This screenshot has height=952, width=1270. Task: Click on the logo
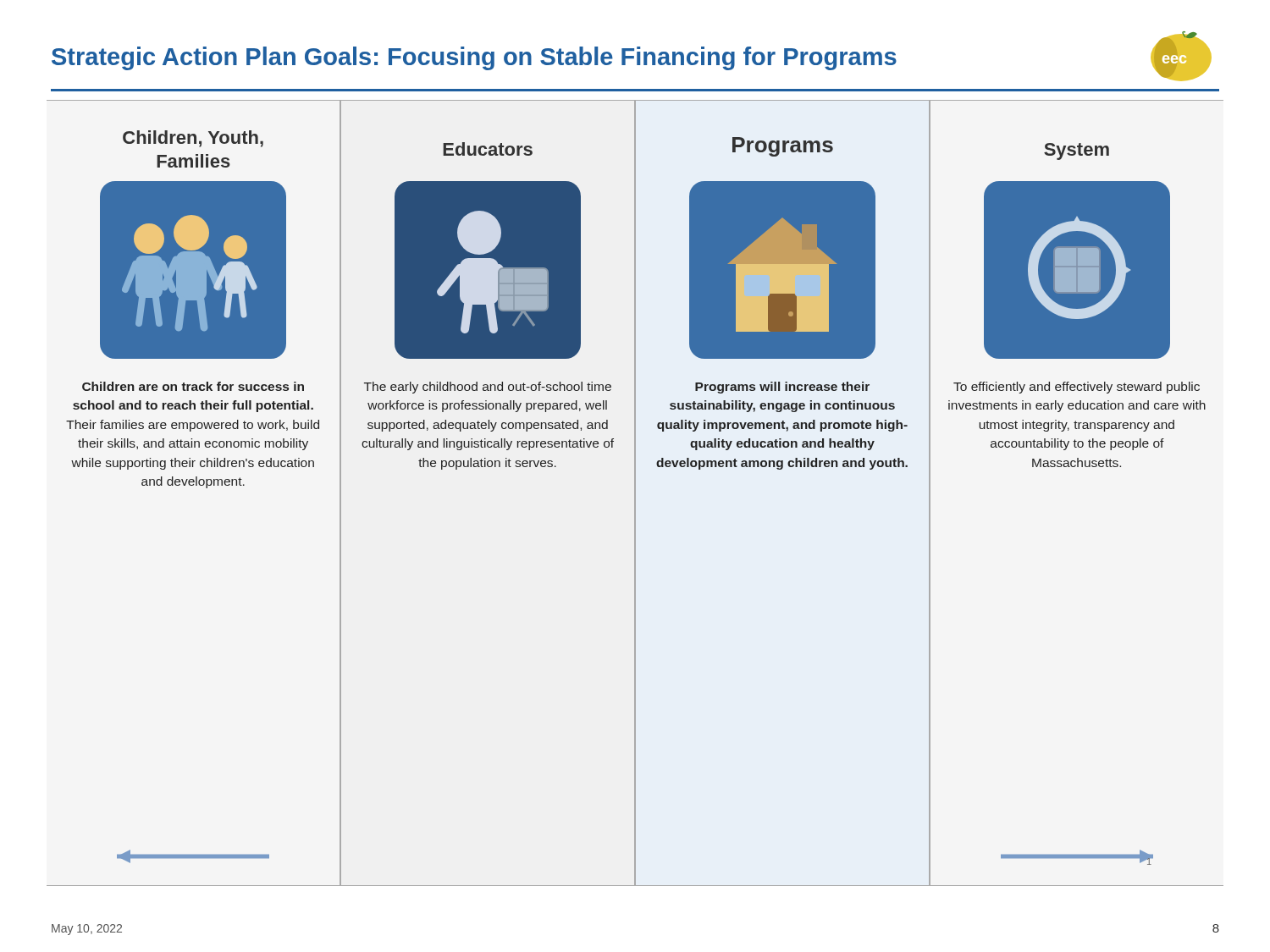1181,57
